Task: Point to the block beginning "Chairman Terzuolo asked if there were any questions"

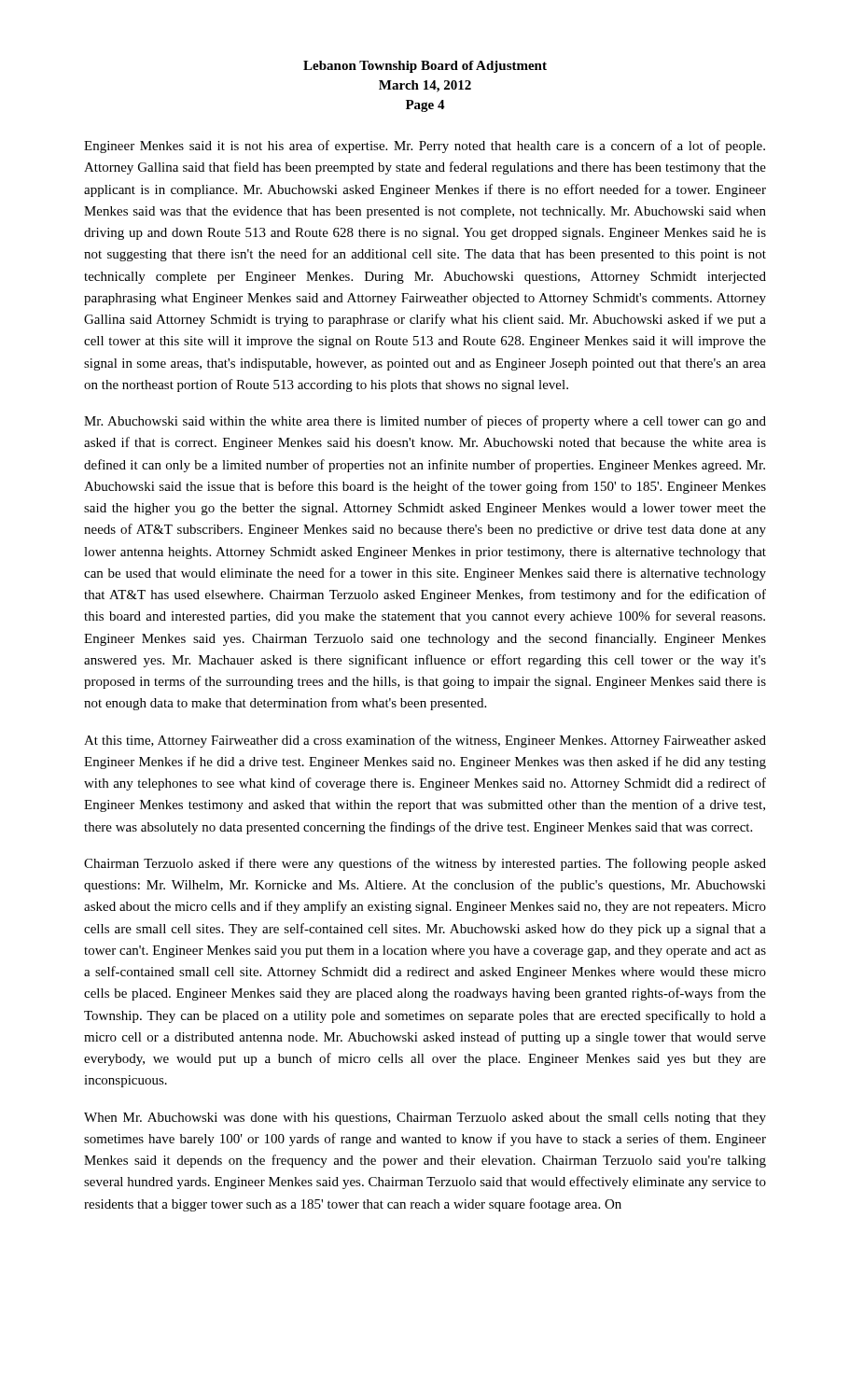Action: coord(425,972)
